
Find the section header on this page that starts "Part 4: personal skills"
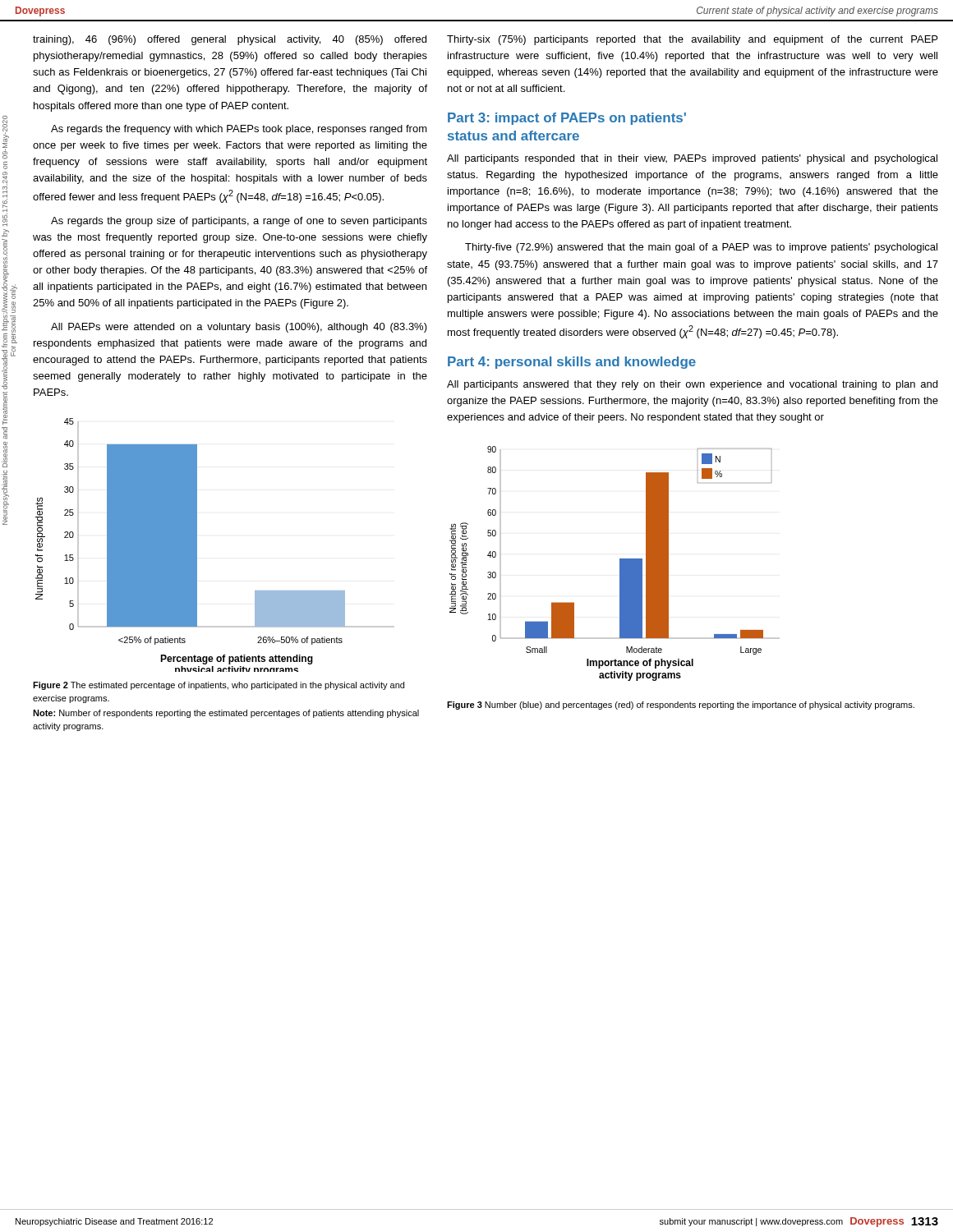tap(572, 362)
